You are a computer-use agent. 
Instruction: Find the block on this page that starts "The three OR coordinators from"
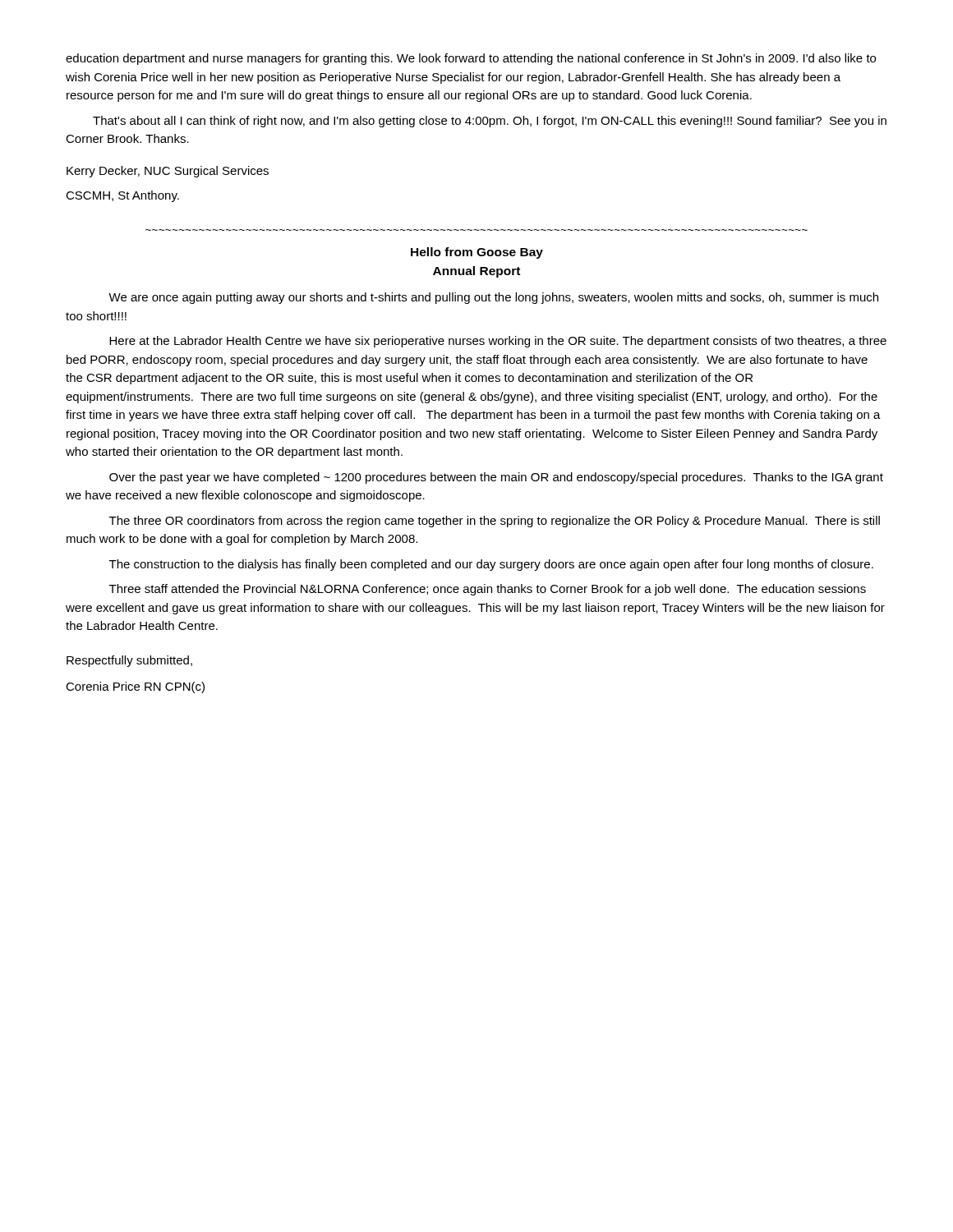pyautogui.click(x=476, y=530)
